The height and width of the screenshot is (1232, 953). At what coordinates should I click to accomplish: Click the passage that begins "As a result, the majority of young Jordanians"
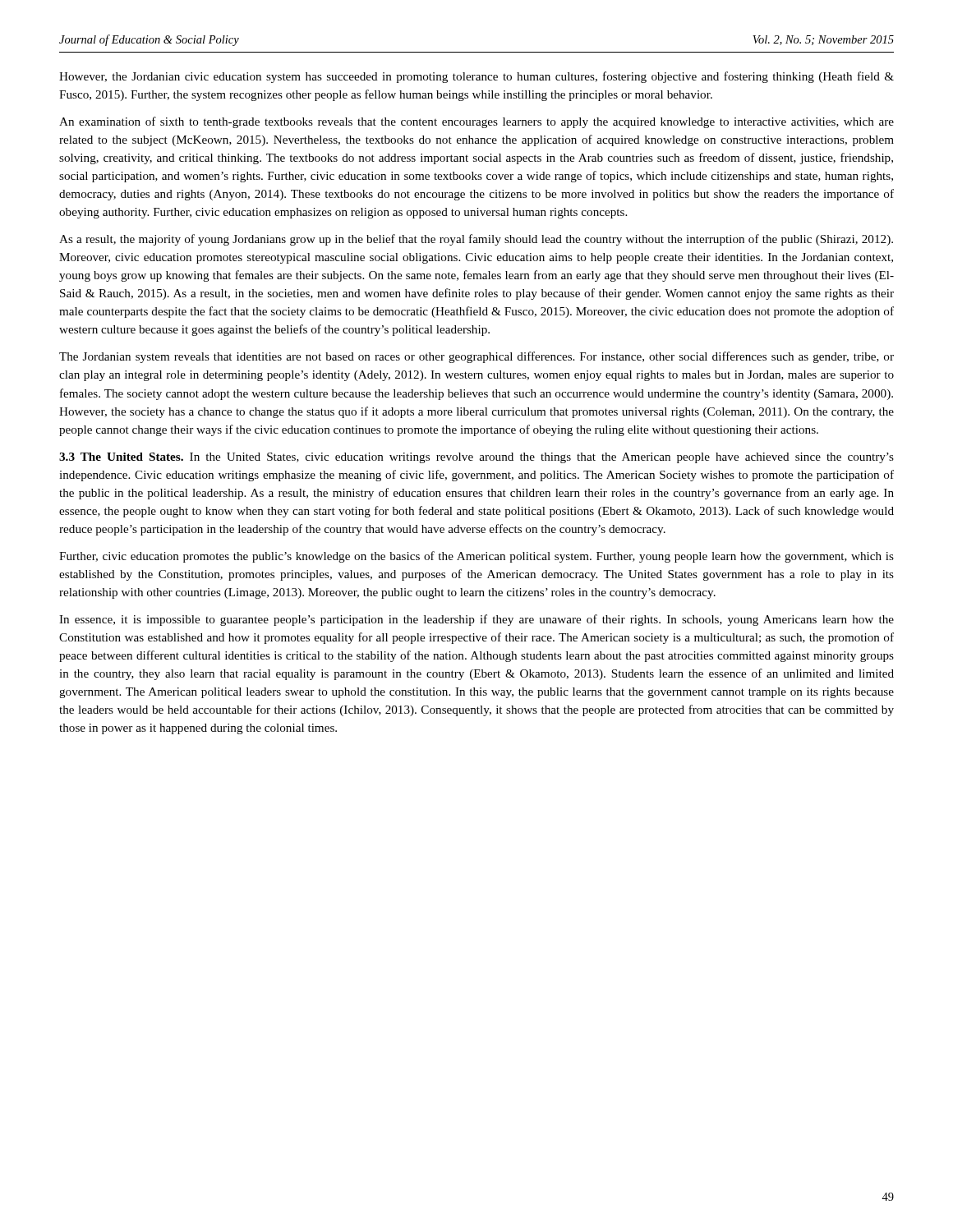click(476, 284)
